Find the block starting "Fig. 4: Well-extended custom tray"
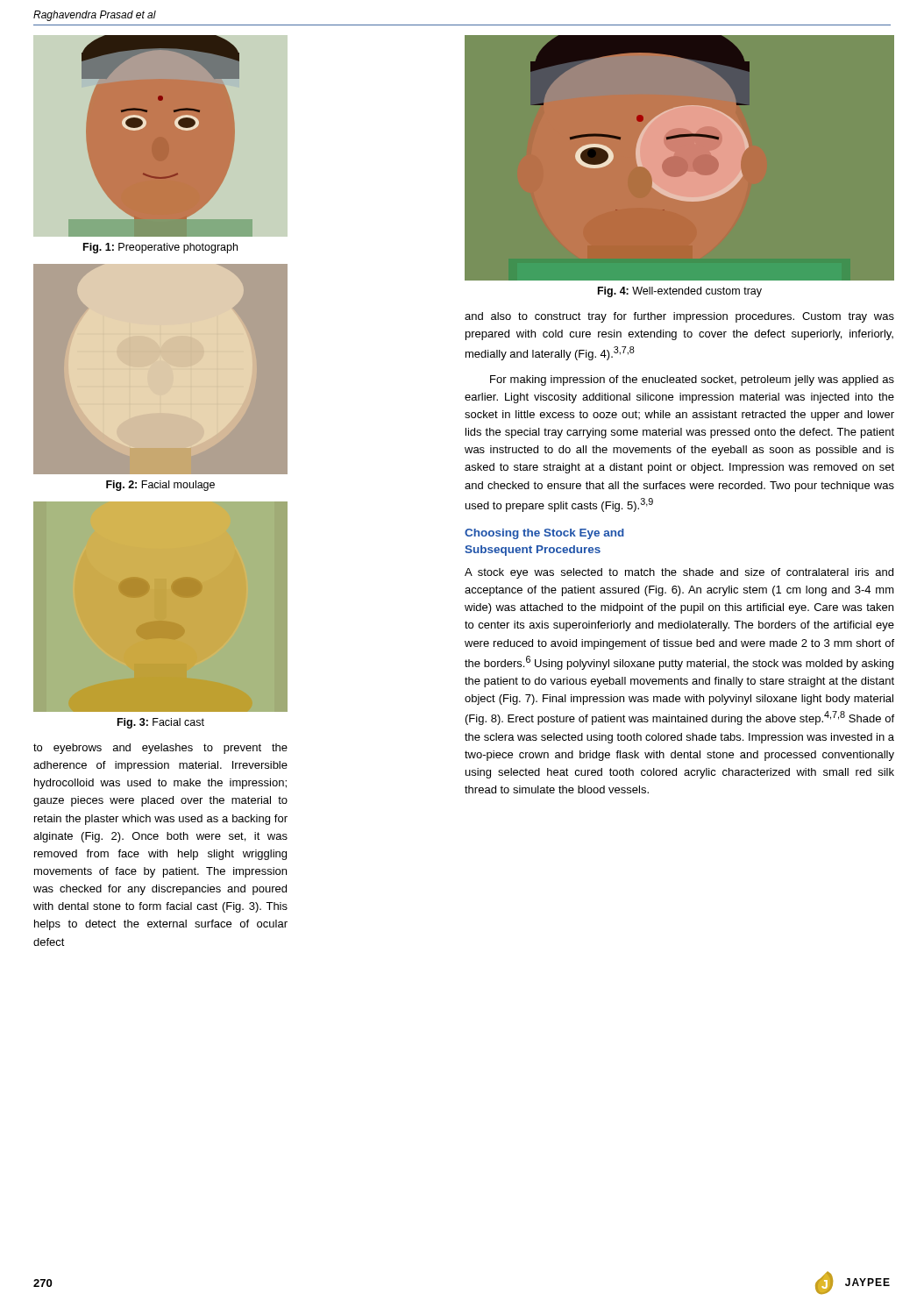This screenshot has height=1315, width=924. (679, 291)
